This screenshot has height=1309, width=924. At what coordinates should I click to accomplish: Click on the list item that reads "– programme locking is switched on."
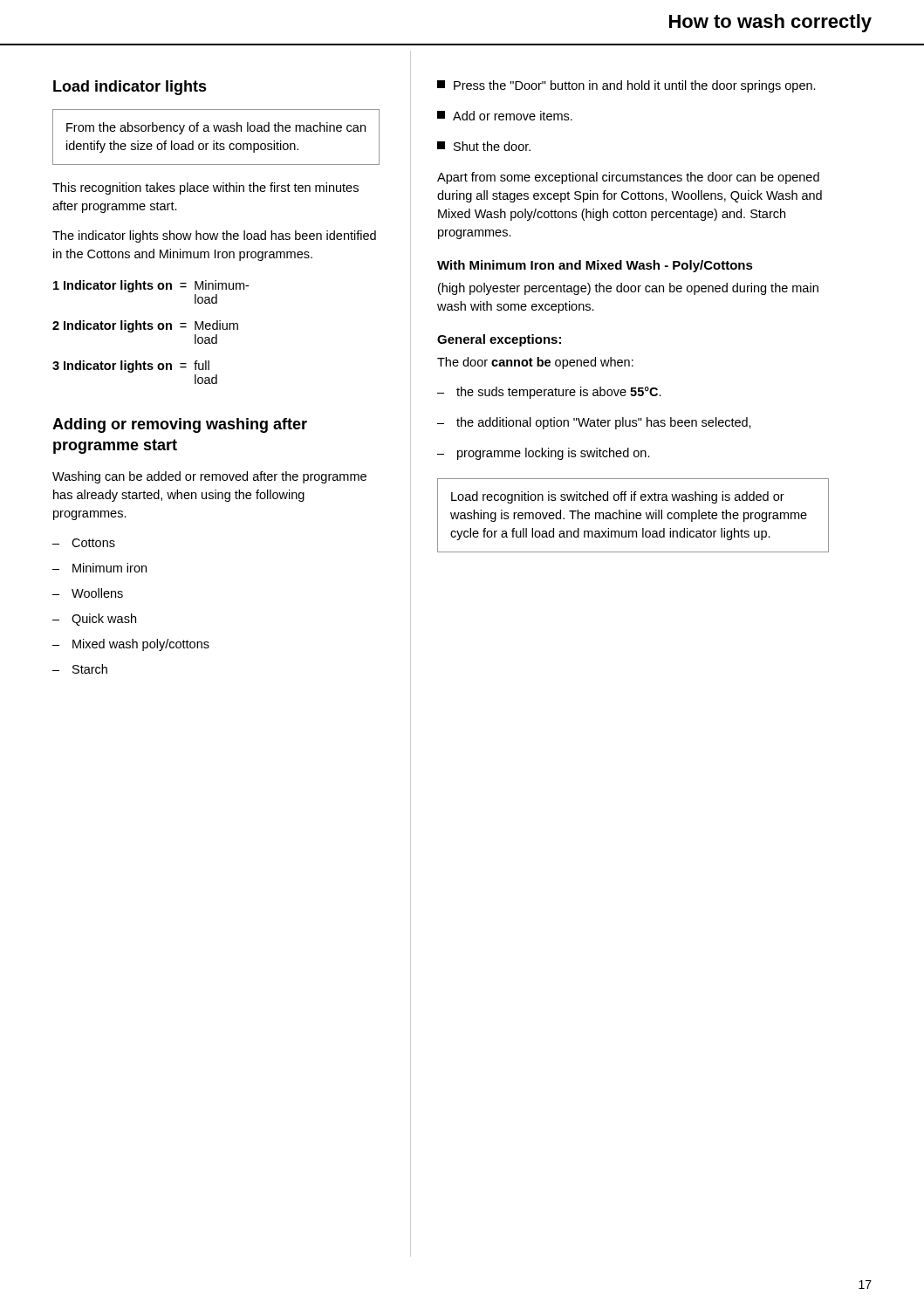tap(544, 454)
